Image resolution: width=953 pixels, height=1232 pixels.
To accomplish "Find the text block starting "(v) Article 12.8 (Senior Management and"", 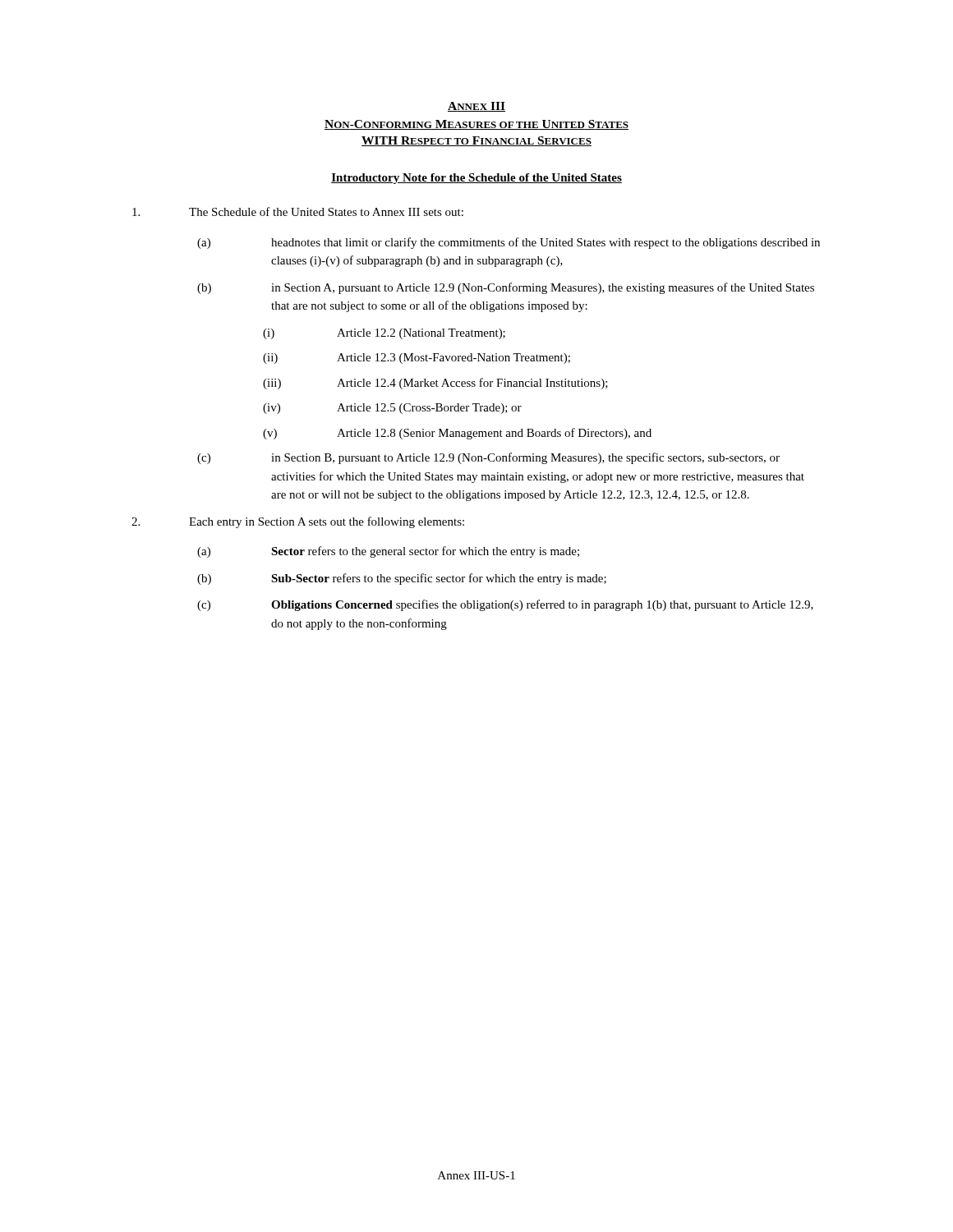I will [542, 433].
